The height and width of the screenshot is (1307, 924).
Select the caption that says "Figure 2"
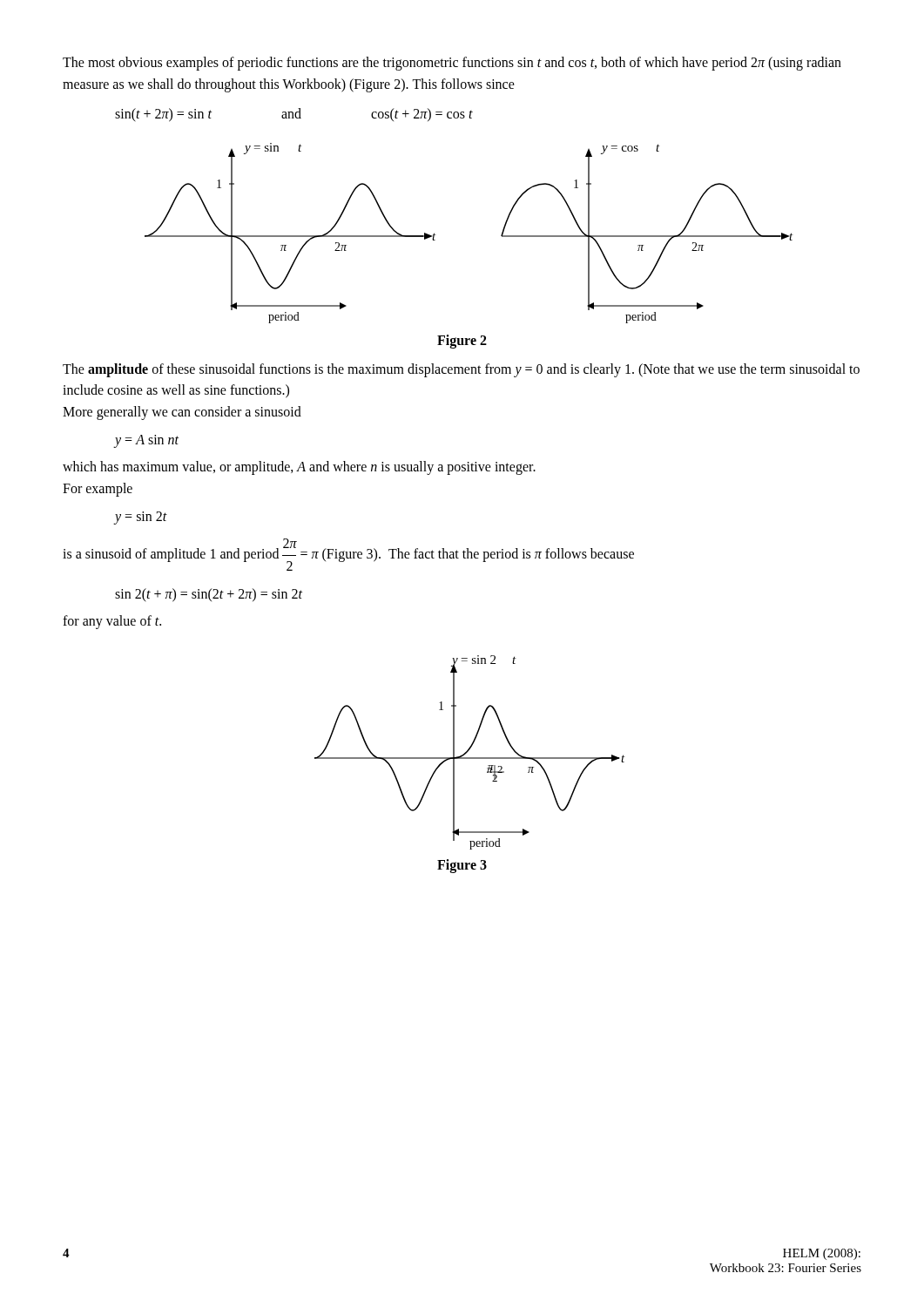coord(462,340)
